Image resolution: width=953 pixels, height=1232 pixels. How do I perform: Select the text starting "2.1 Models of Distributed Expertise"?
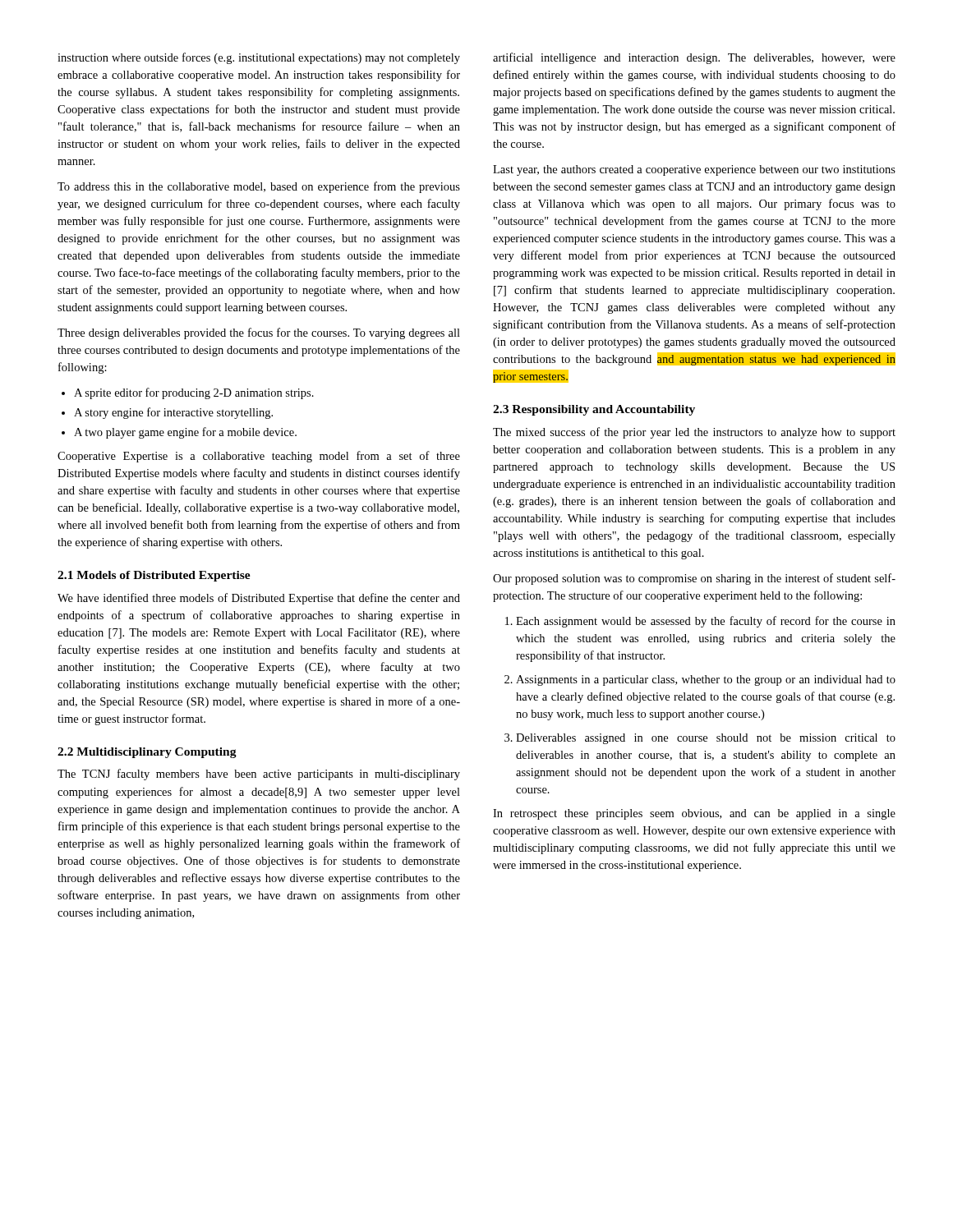(x=259, y=575)
